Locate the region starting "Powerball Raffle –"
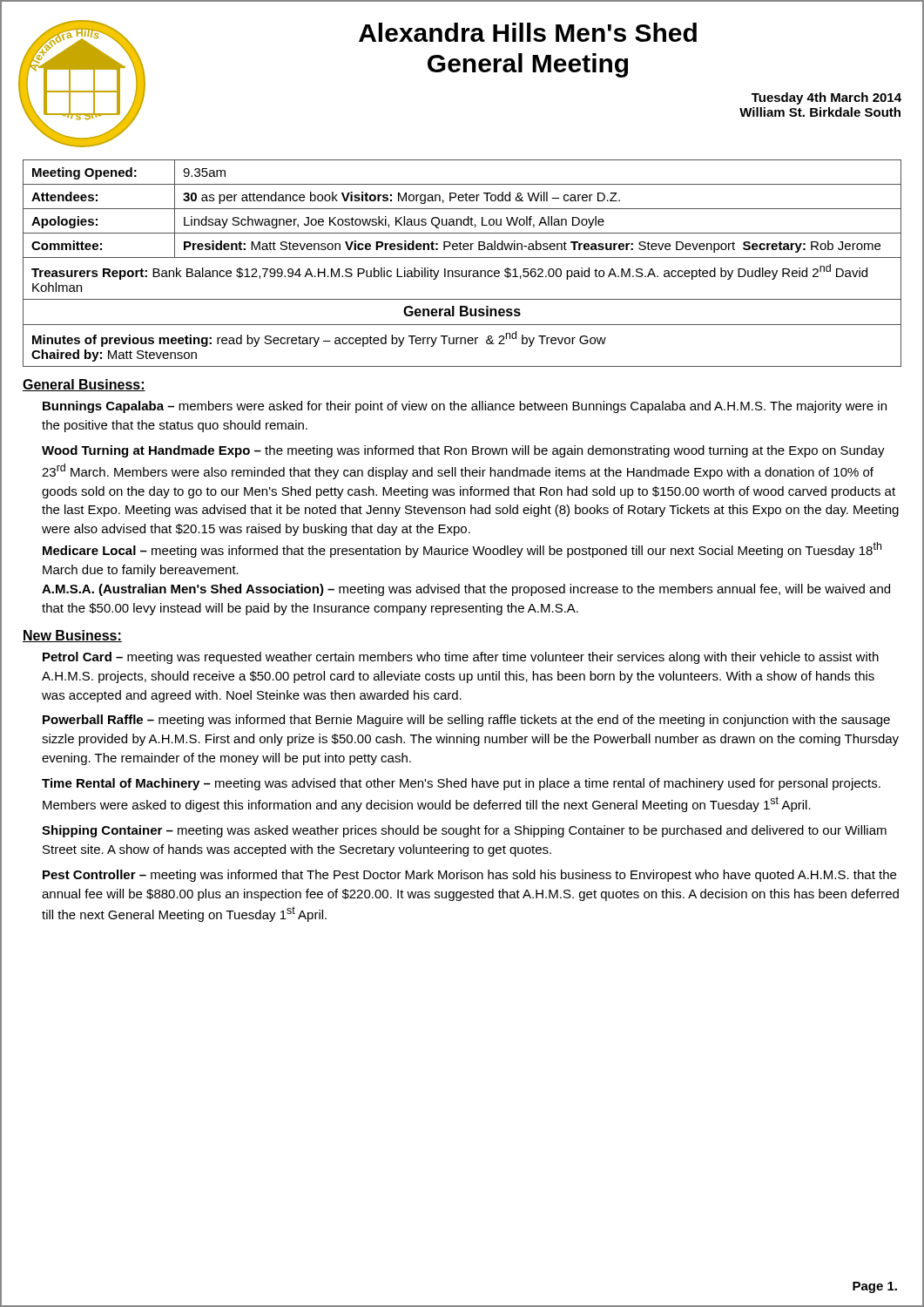The width and height of the screenshot is (924, 1307). coord(470,739)
